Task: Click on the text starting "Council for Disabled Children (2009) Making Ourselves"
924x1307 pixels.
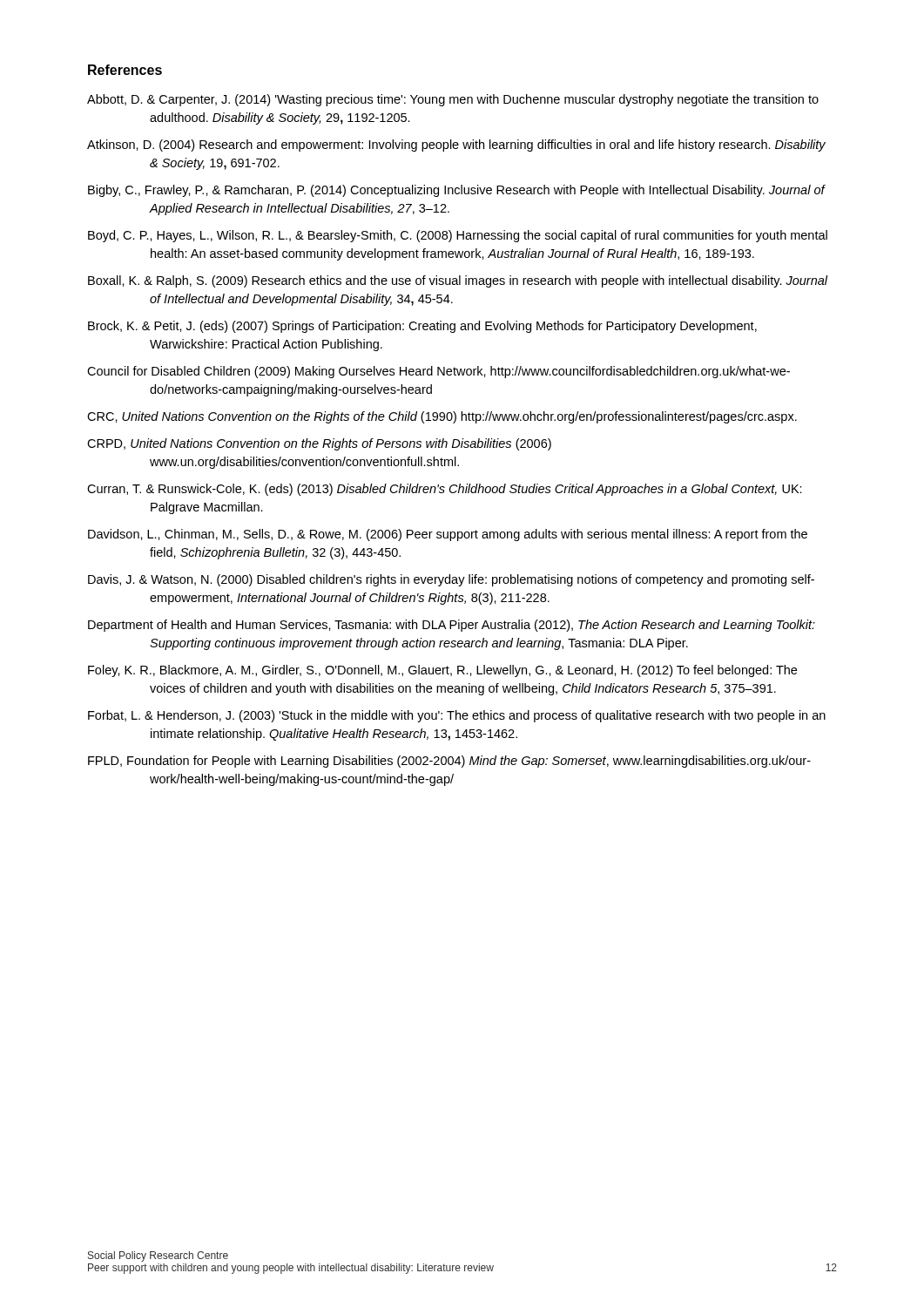Action: pos(439,381)
